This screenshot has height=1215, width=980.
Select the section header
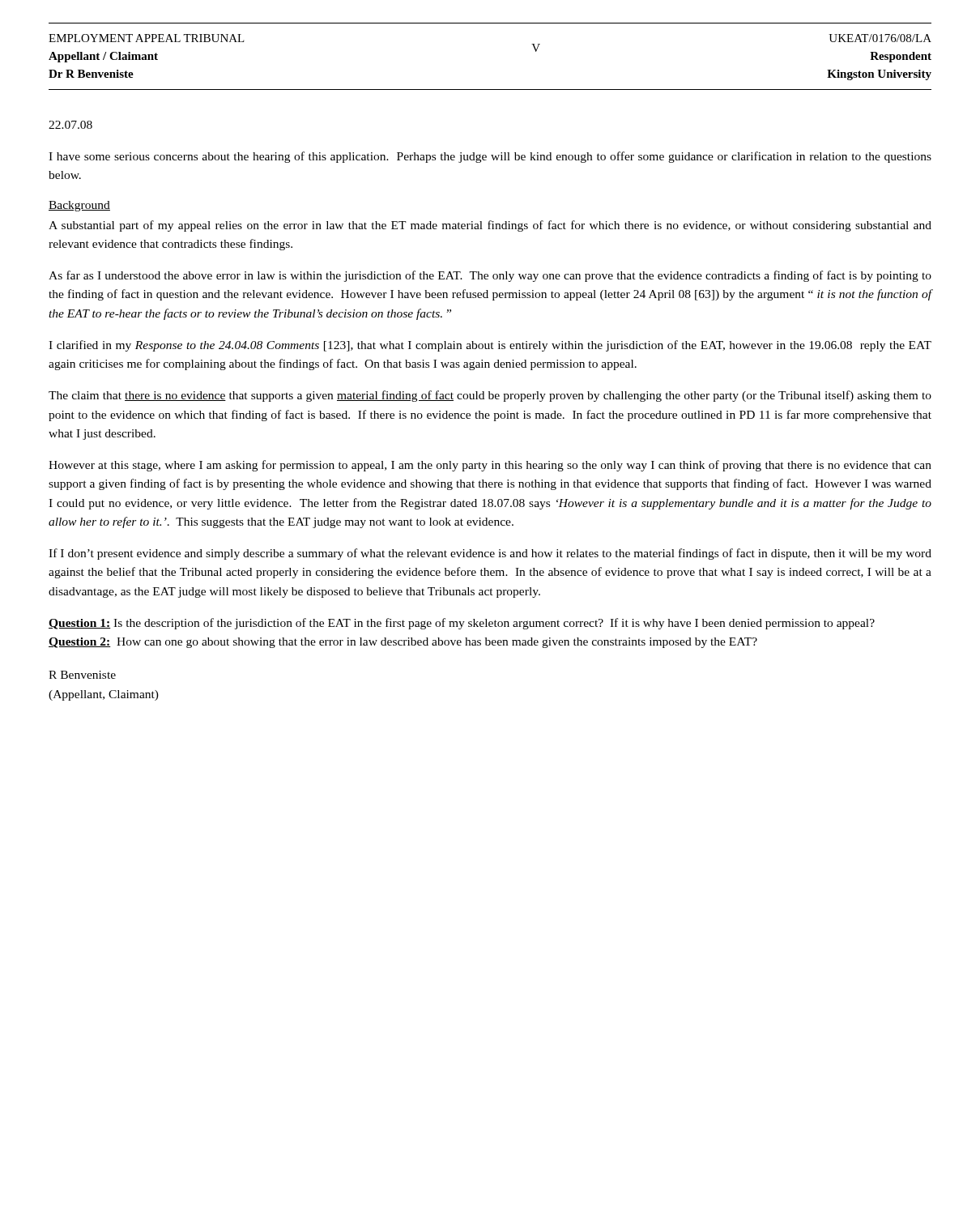point(79,204)
